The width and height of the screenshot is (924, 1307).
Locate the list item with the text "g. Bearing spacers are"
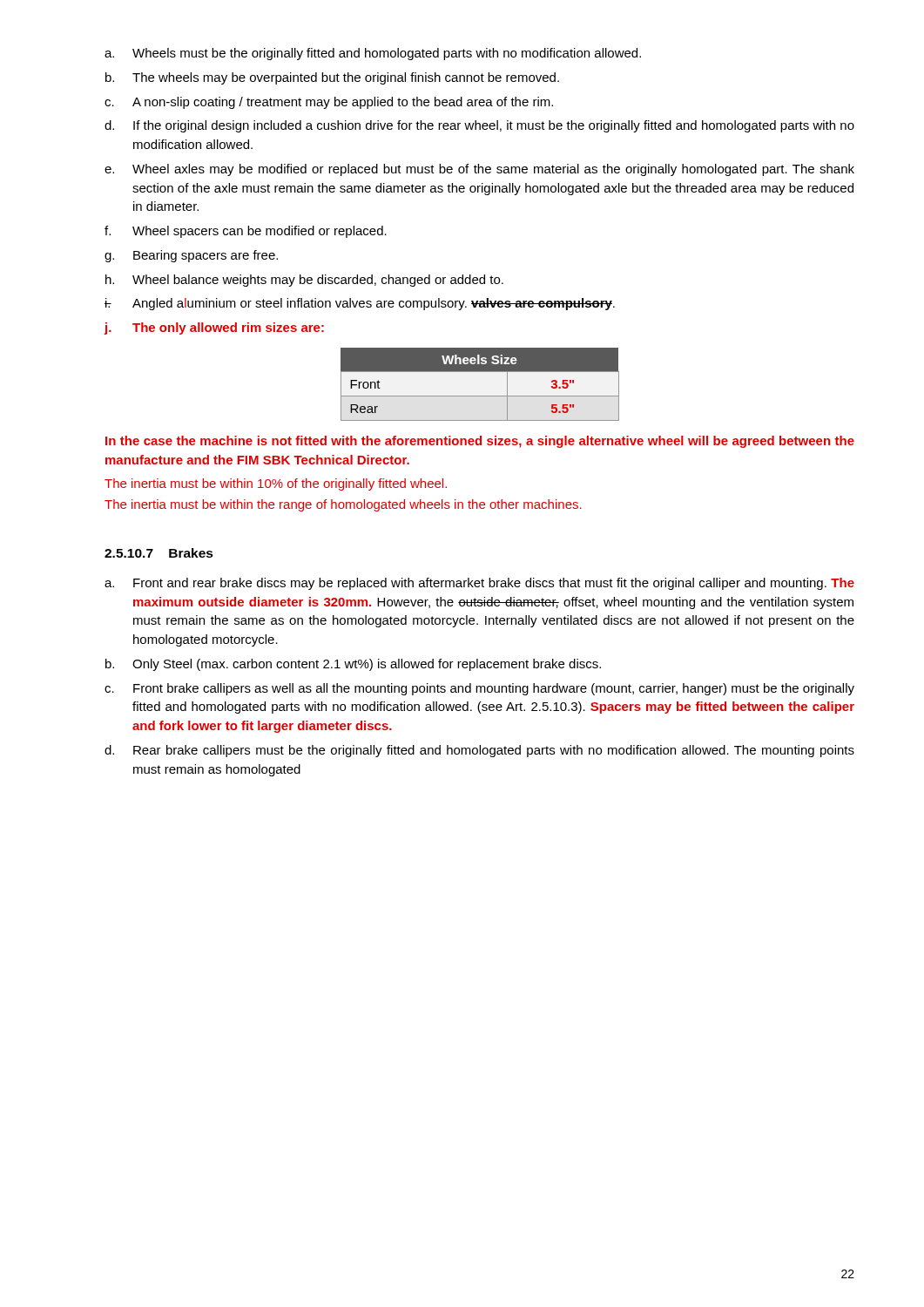click(191, 256)
